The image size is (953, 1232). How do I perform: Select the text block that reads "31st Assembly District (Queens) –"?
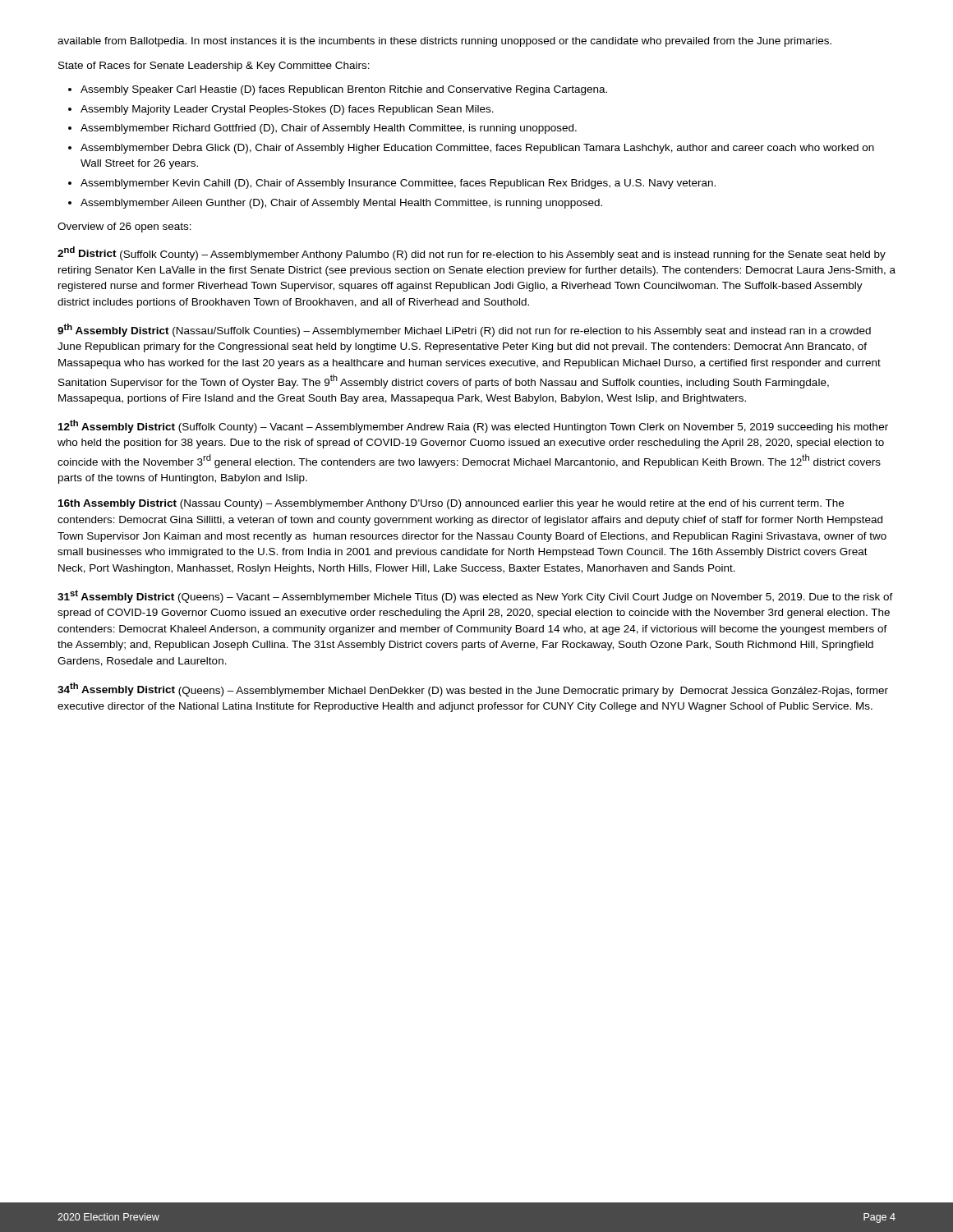pos(475,627)
